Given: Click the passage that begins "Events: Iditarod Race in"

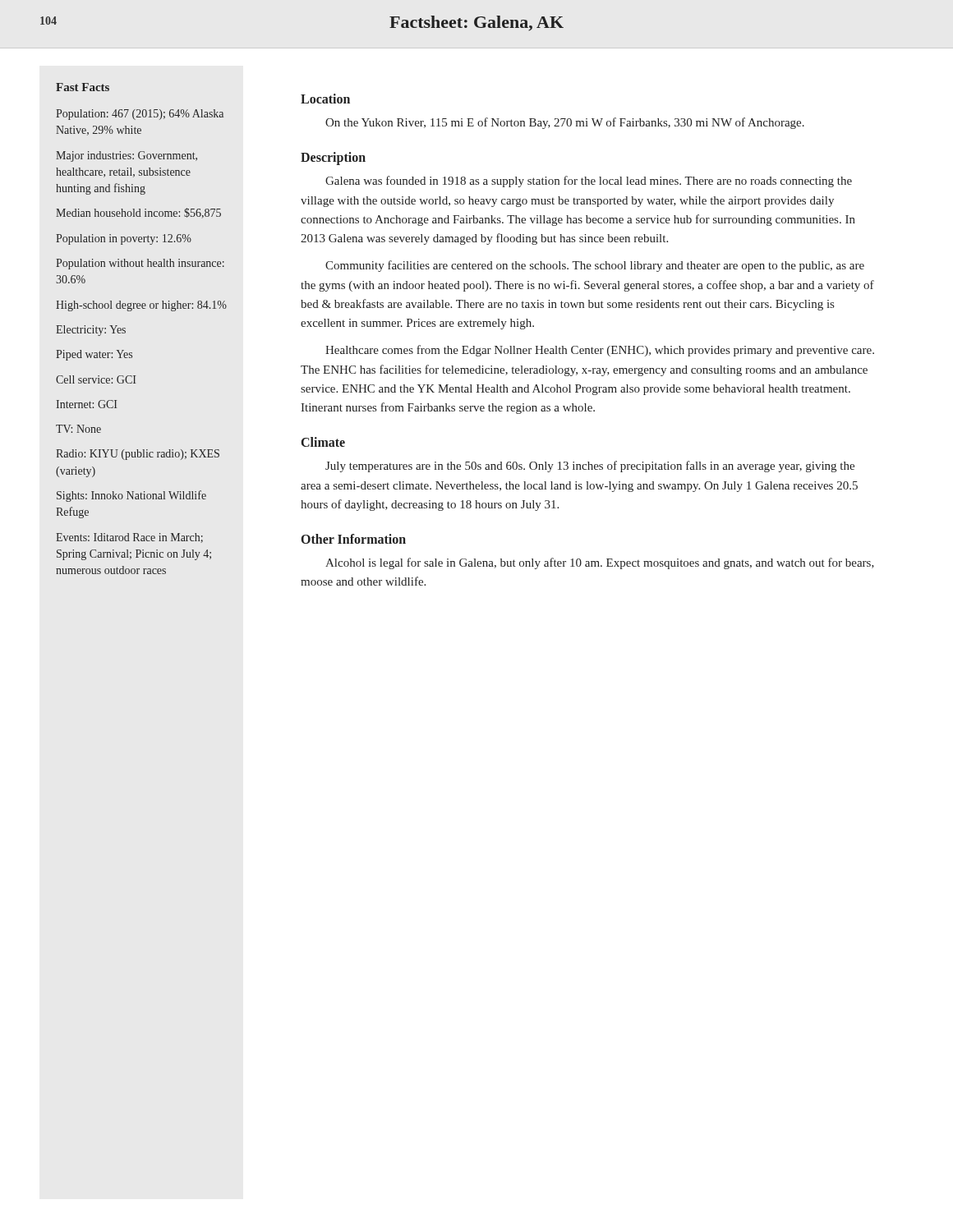Looking at the screenshot, I should [x=134, y=554].
